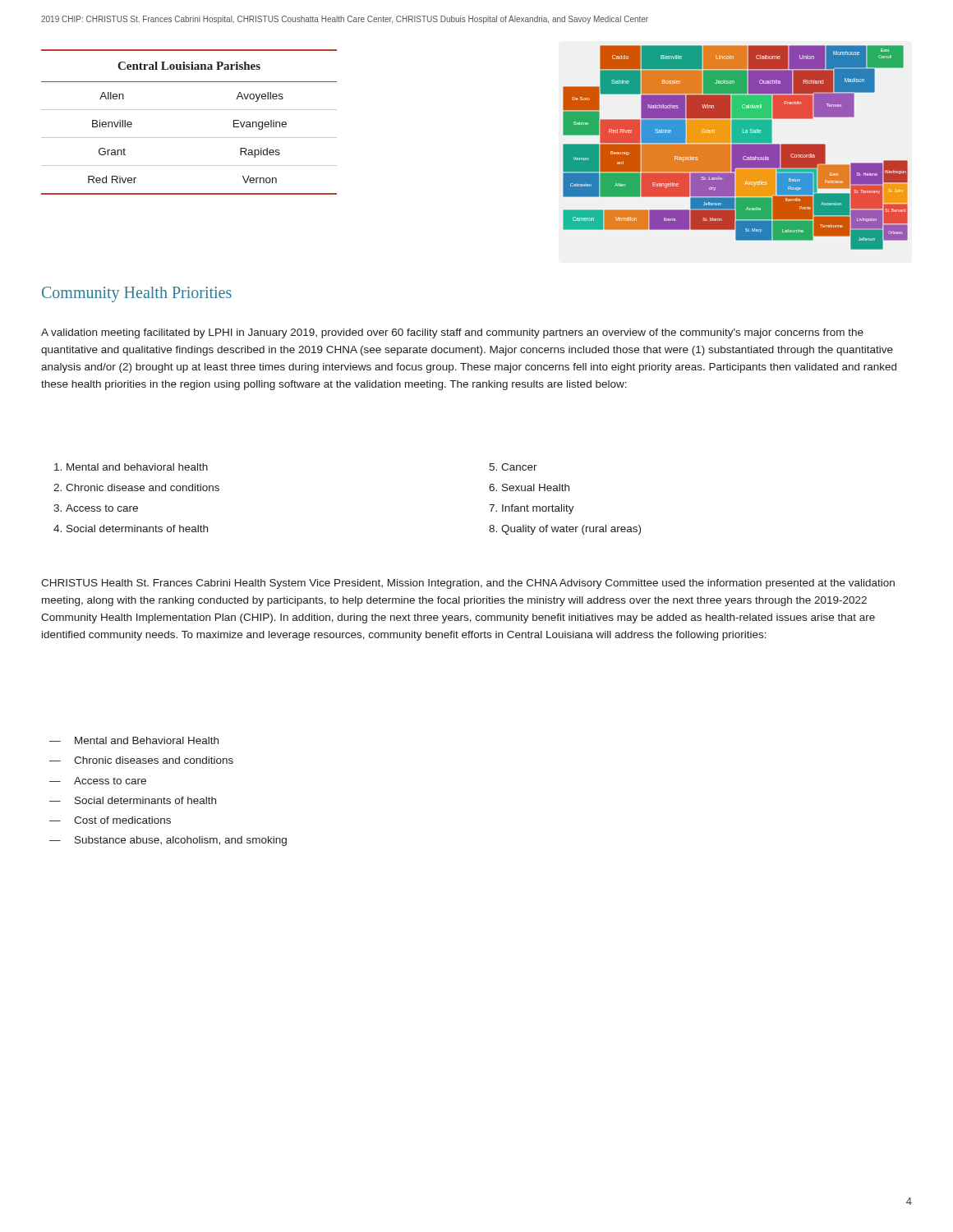Image resolution: width=953 pixels, height=1232 pixels.
Task: Locate the table with the text "Central Louisiana Parishes"
Action: point(189,122)
